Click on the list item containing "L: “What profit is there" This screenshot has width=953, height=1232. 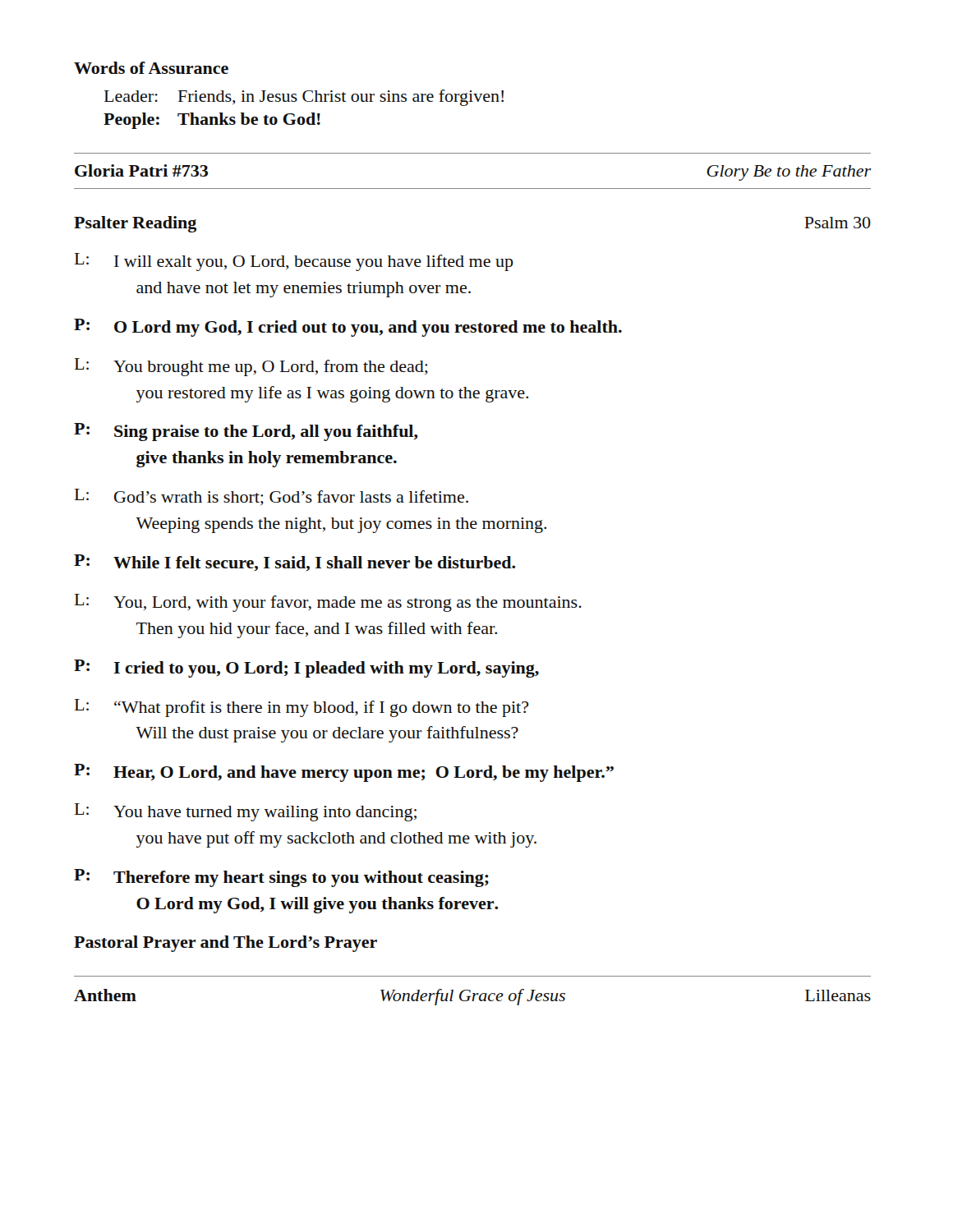[x=472, y=720]
